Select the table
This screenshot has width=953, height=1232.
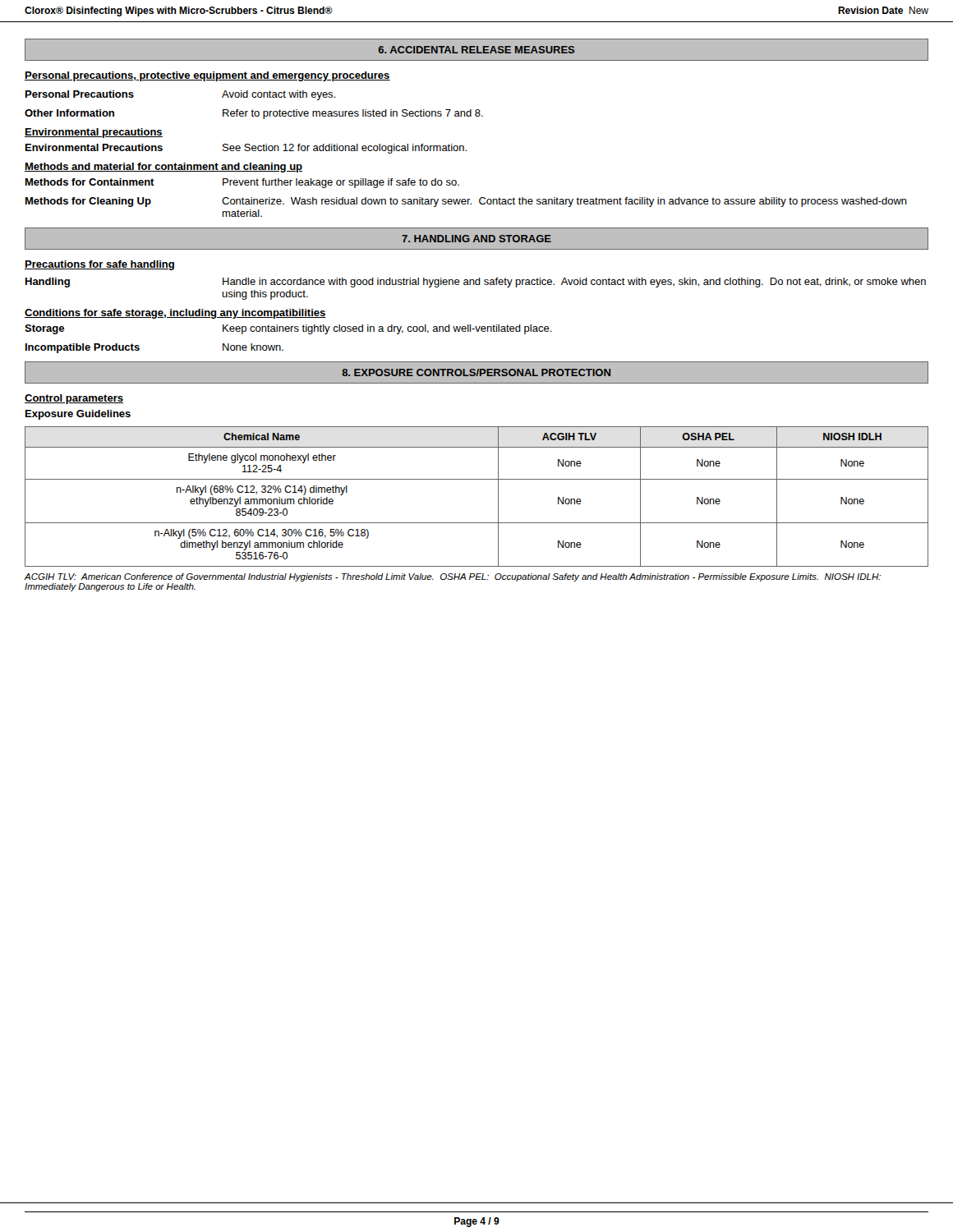coord(476,496)
